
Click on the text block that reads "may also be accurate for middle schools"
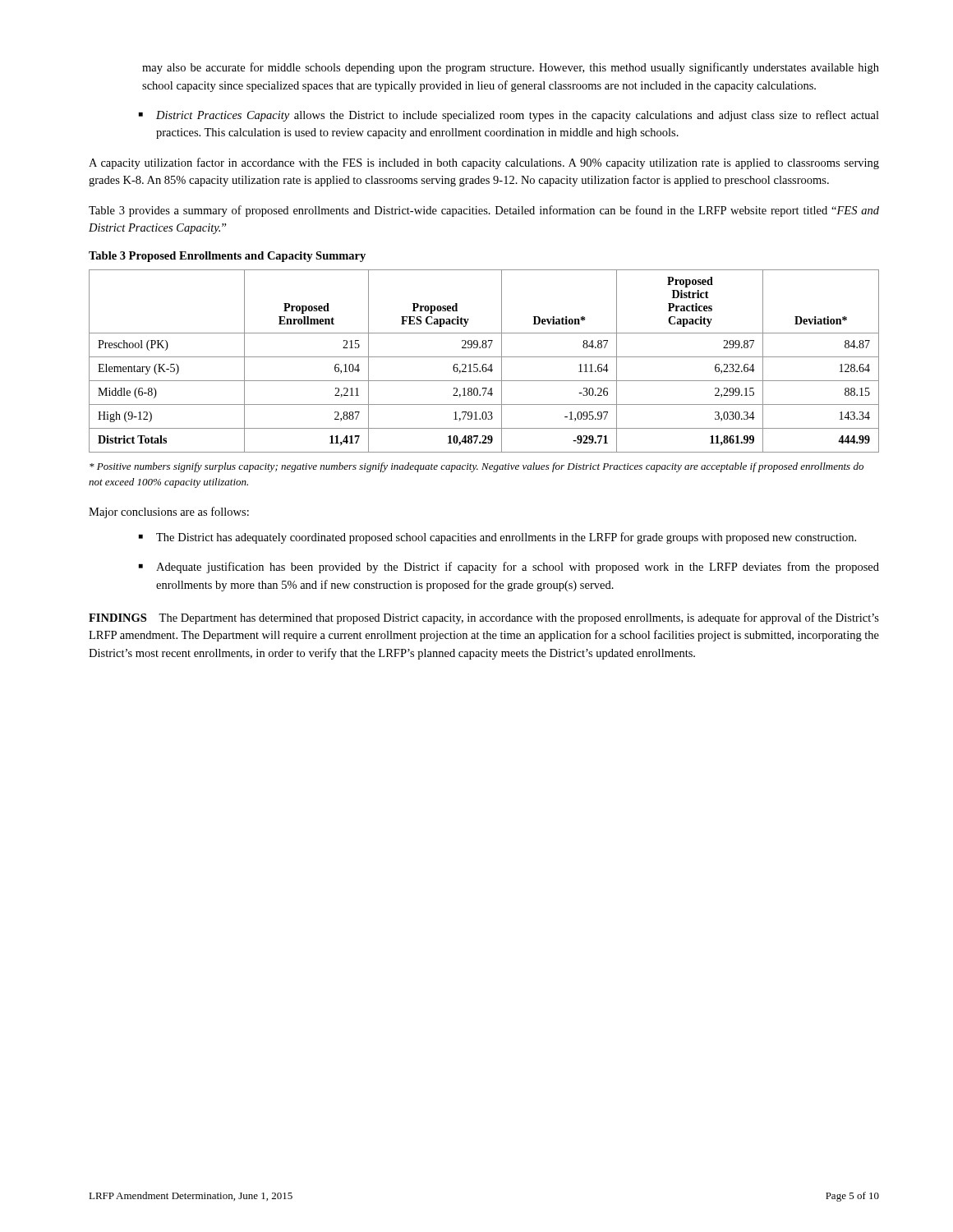click(x=511, y=77)
